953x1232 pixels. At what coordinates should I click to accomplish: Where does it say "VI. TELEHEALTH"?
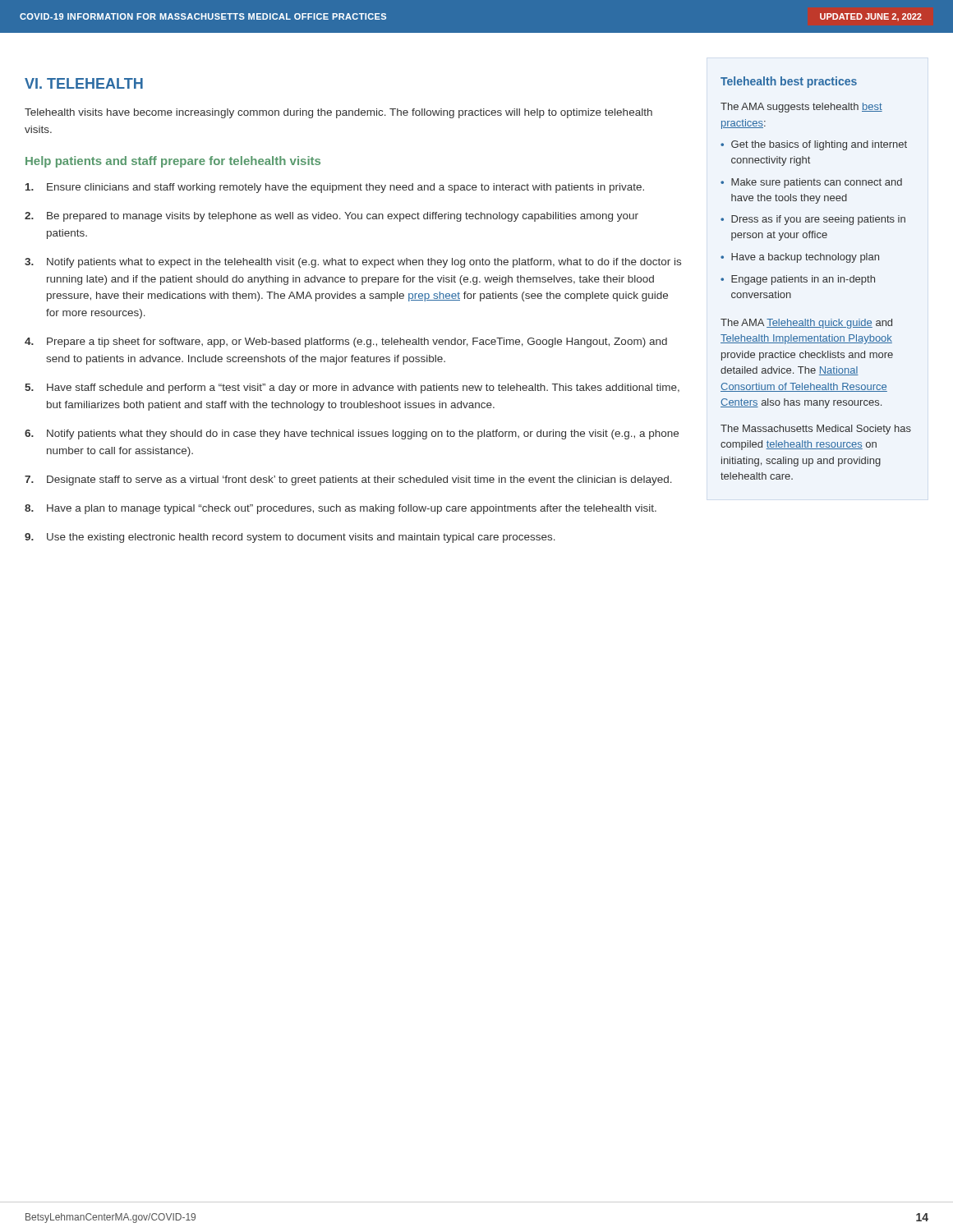pyautogui.click(x=84, y=84)
